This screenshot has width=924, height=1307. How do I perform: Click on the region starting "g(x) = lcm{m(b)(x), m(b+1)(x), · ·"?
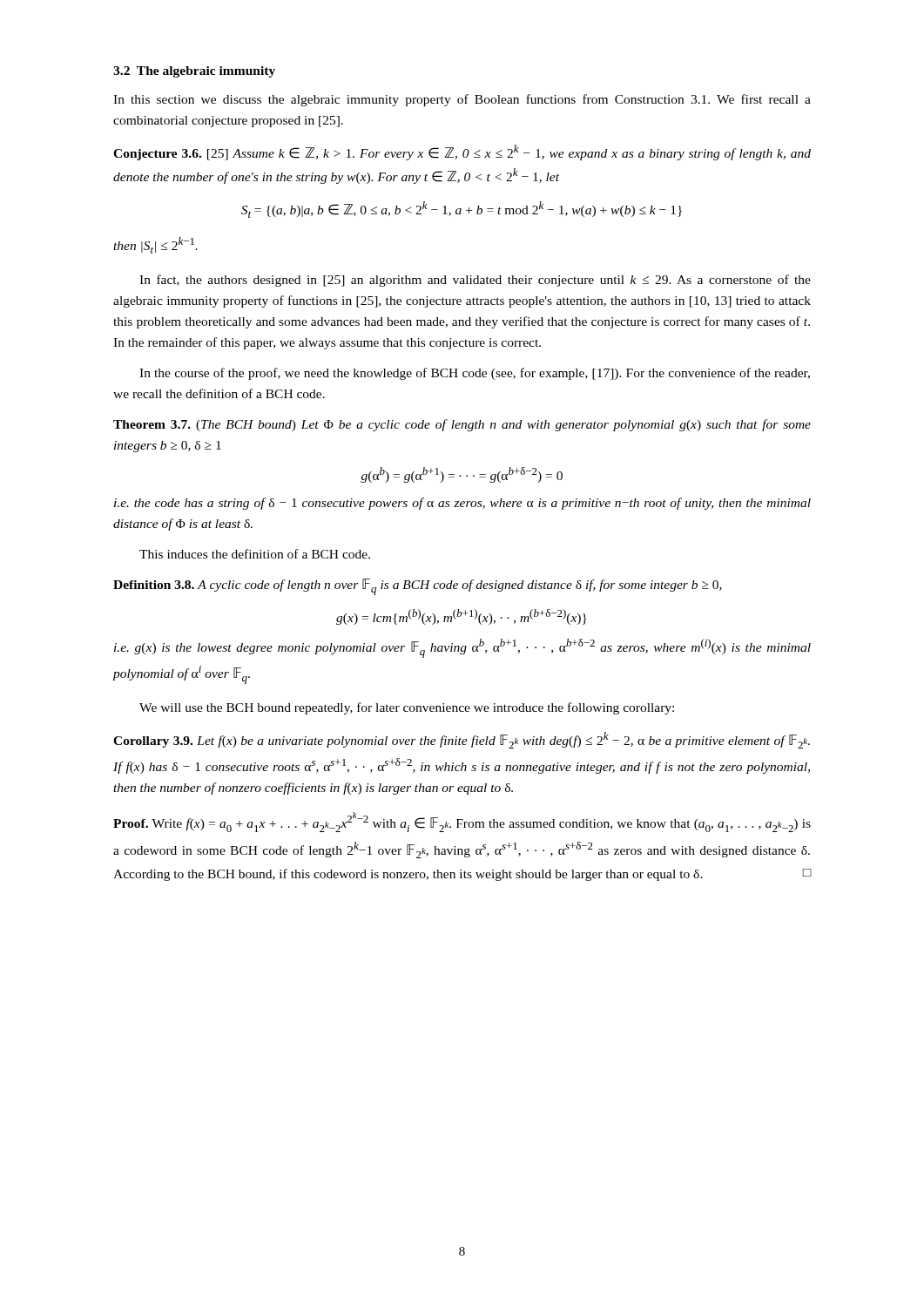[462, 616]
